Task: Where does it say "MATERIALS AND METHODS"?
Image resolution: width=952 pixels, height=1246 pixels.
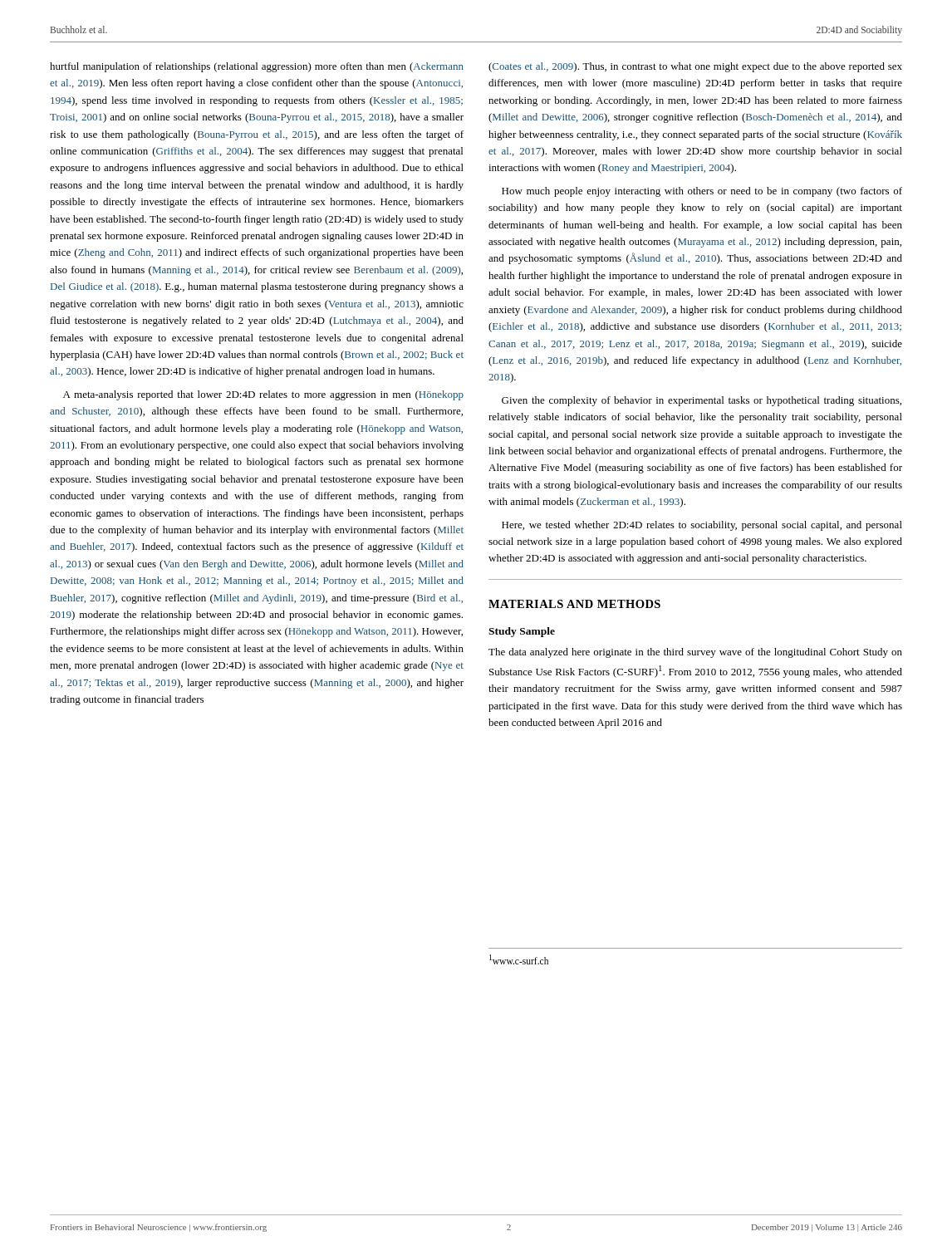Action: click(575, 604)
